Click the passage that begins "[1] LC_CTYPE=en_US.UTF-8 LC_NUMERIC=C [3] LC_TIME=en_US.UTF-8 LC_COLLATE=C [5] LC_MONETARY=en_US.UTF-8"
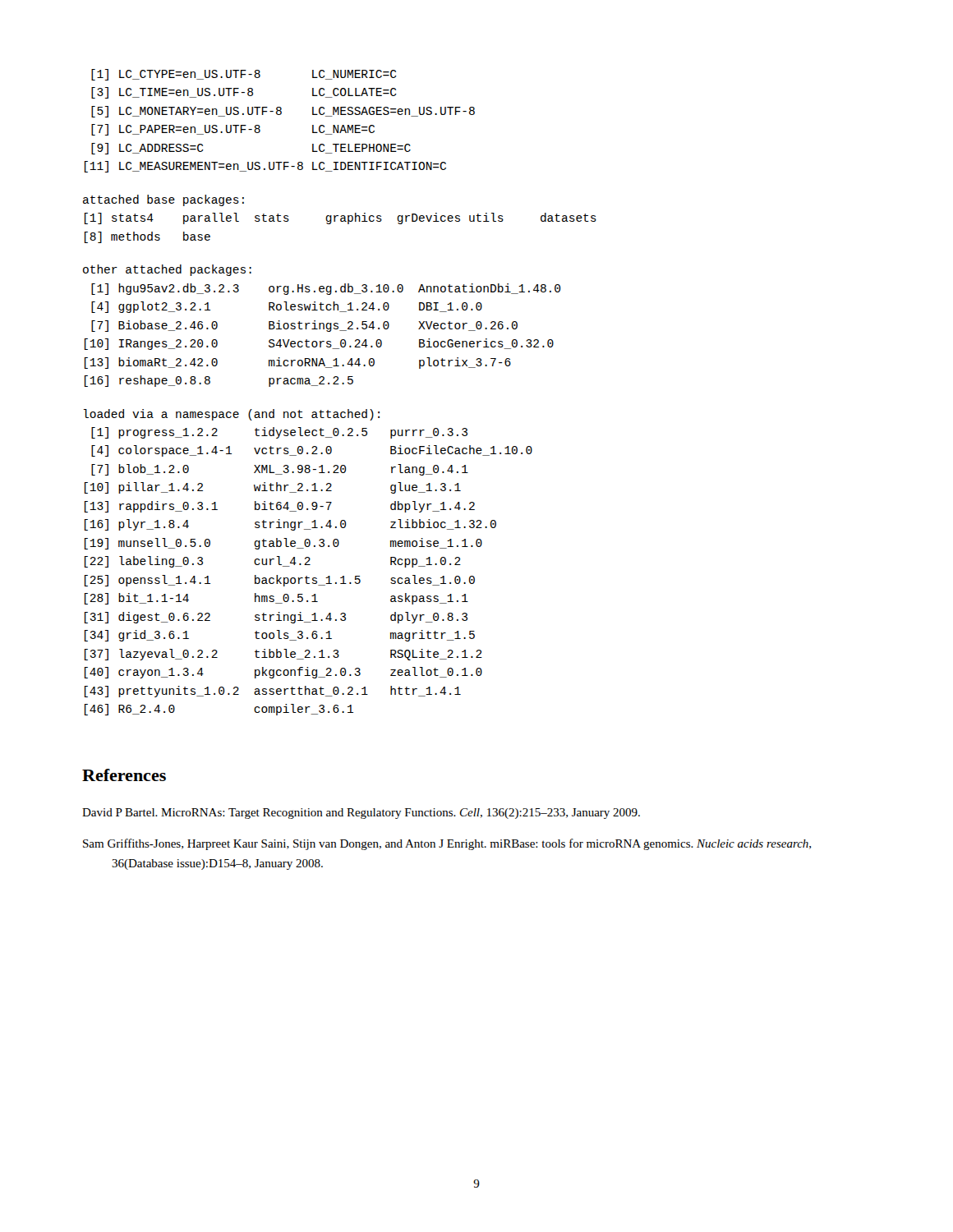This screenshot has height=1232, width=953. pos(476,121)
